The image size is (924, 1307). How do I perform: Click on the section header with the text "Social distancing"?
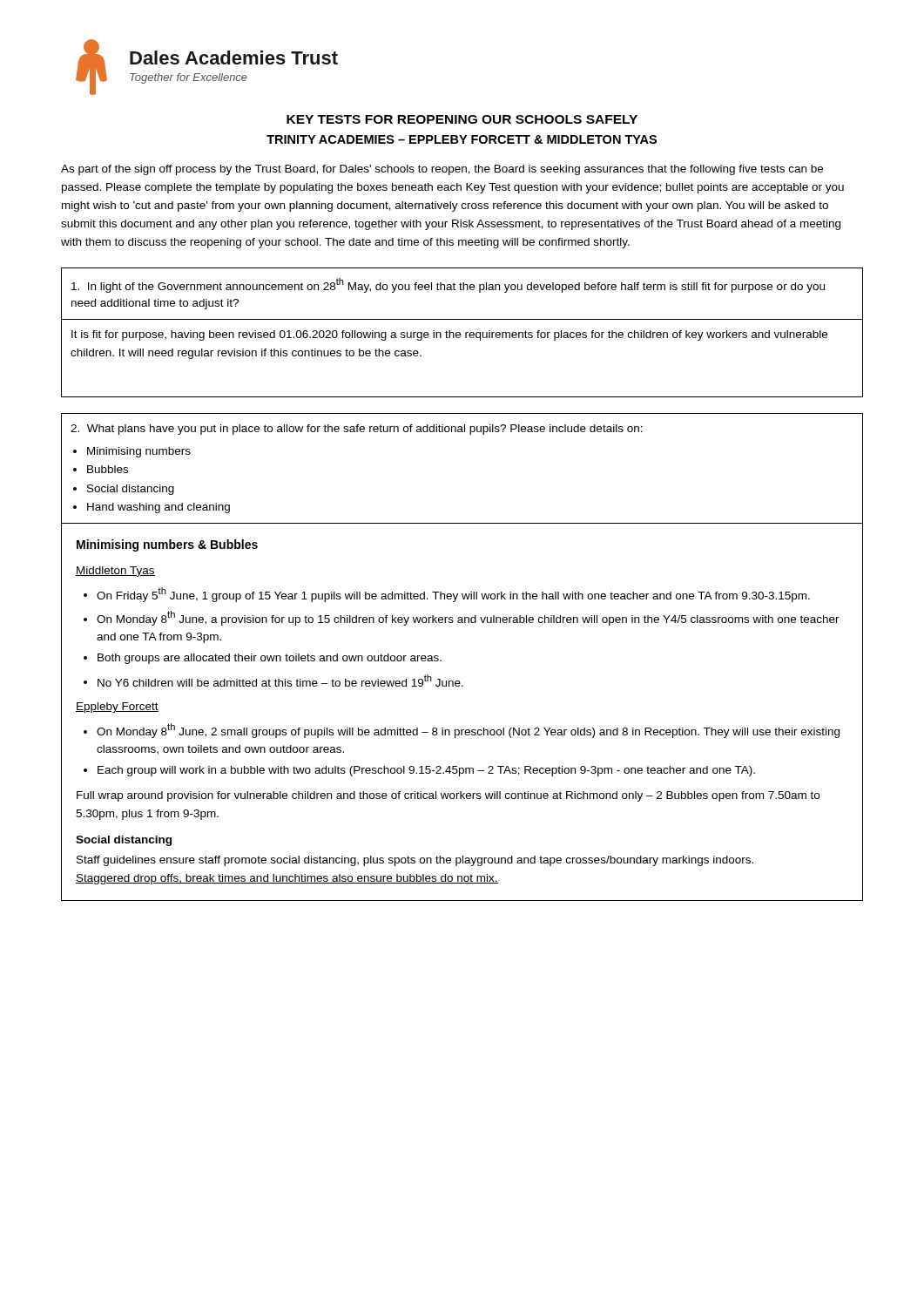pos(124,840)
